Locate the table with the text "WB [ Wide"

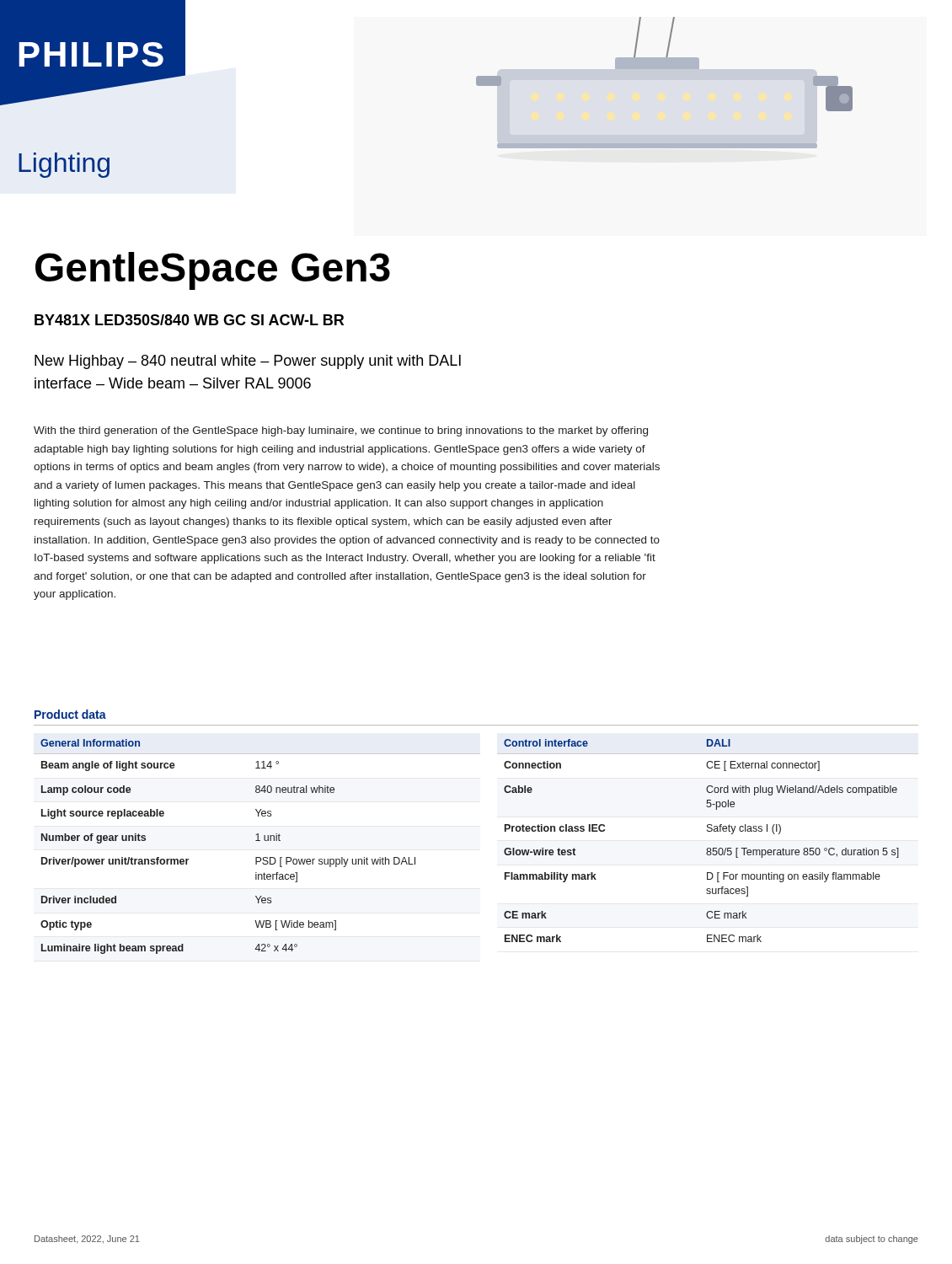click(257, 847)
